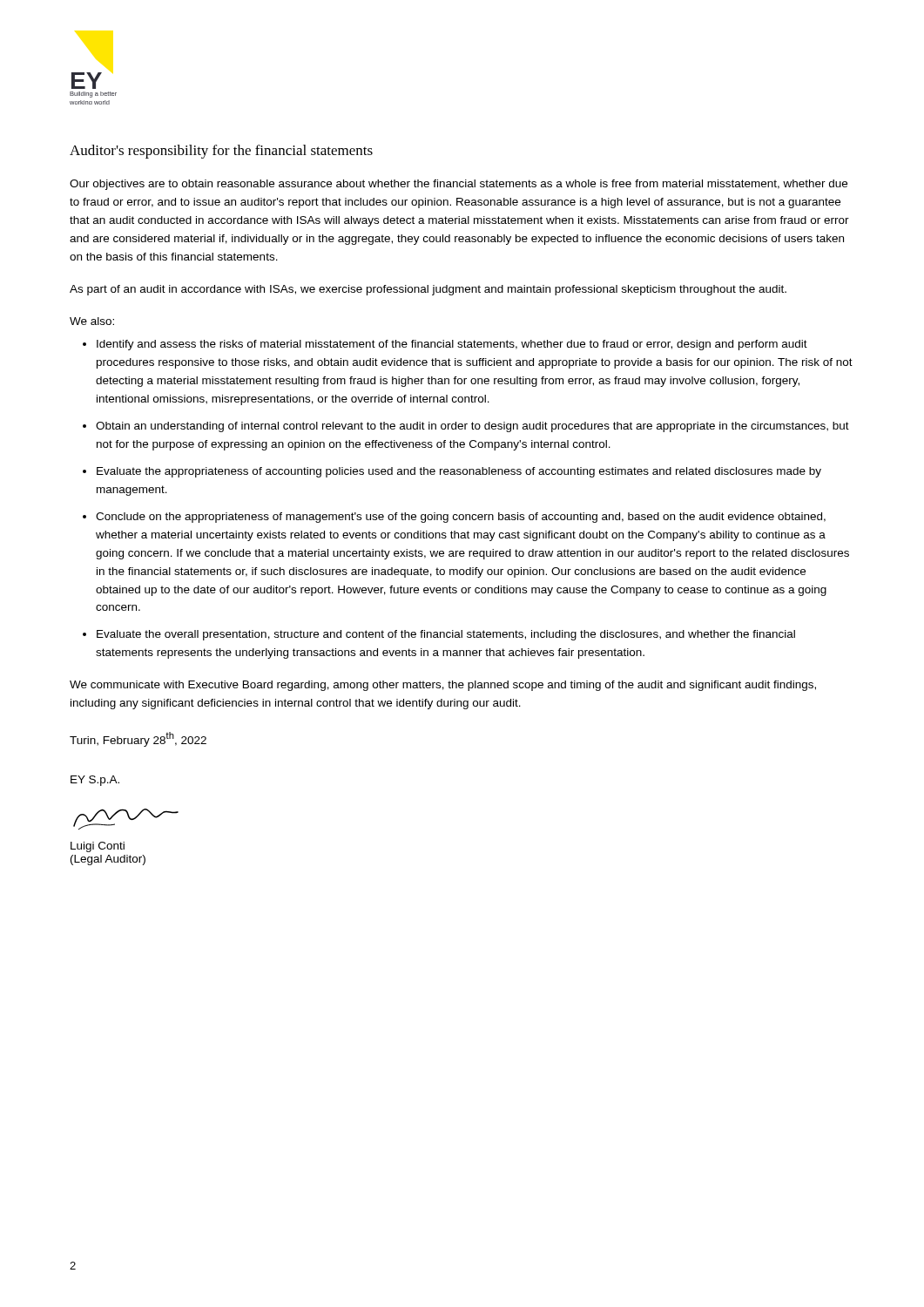This screenshot has width=924, height=1307.
Task: Find the block starting "Evaluate the overall presentation, structure and"
Action: pyautogui.click(x=446, y=643)
